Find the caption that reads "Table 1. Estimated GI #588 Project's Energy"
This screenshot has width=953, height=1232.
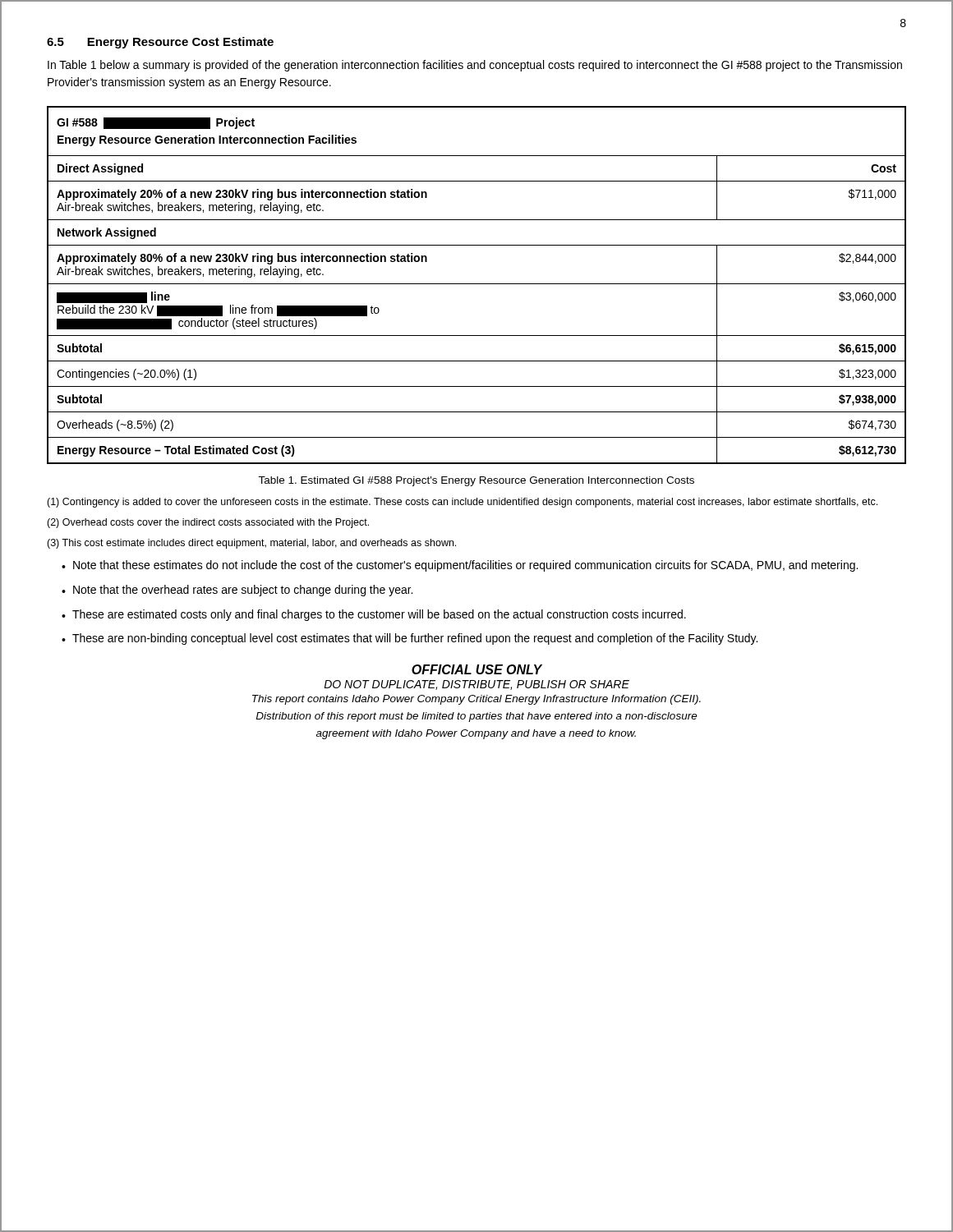(x=476, y=480)
